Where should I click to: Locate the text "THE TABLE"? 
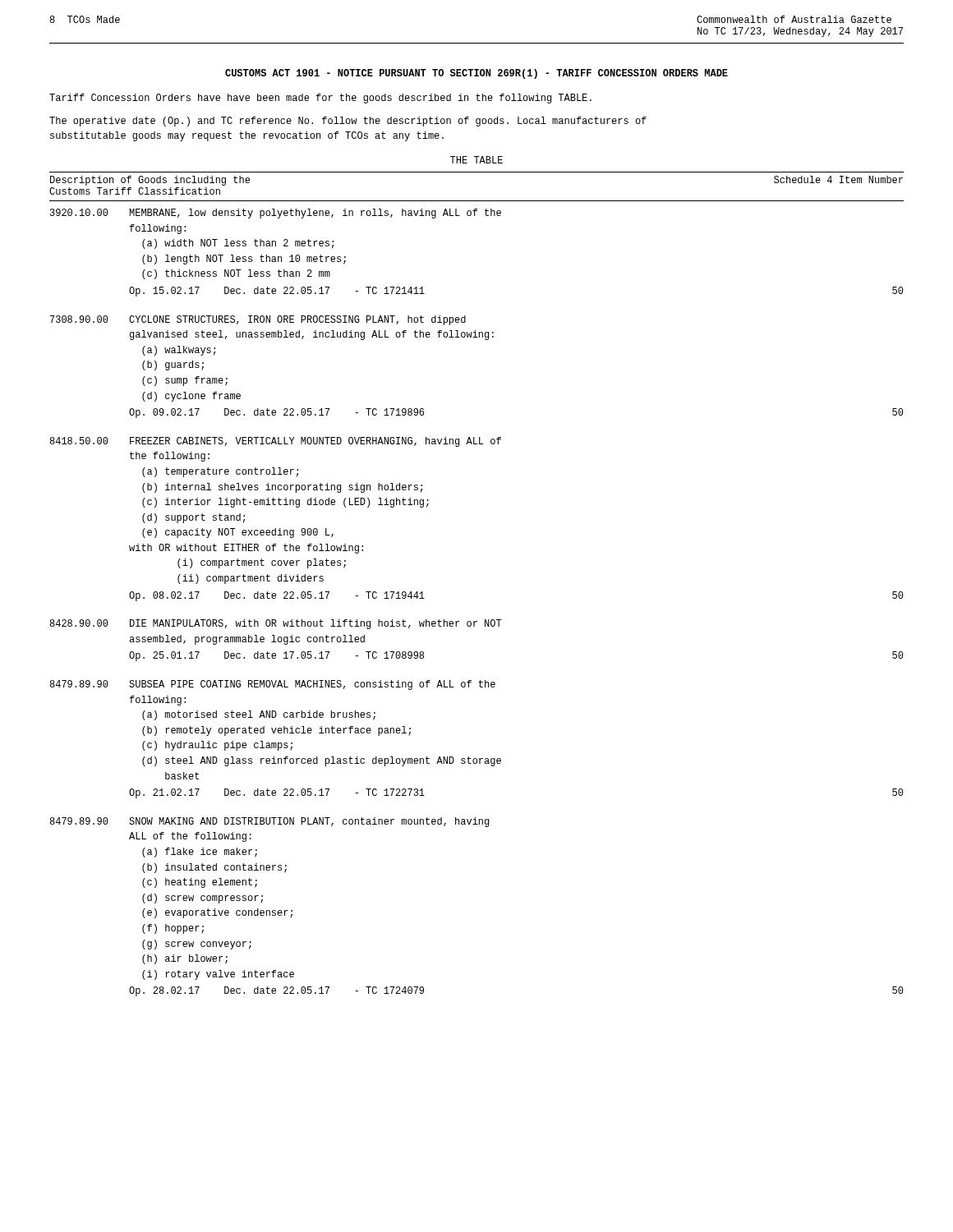pyautogui.click(x=476, y=161)
